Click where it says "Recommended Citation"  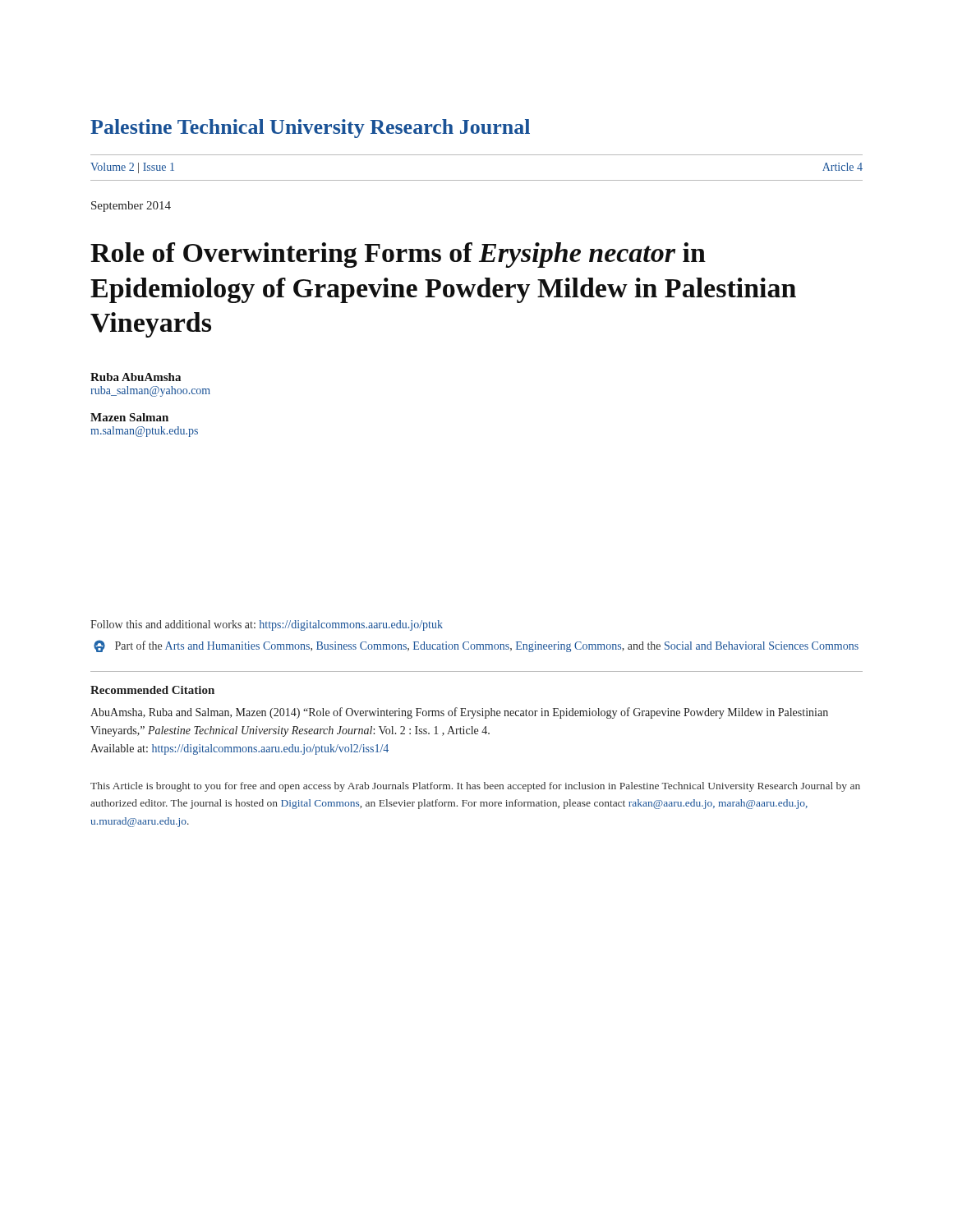pyautogui.click(x=152, y=689)
